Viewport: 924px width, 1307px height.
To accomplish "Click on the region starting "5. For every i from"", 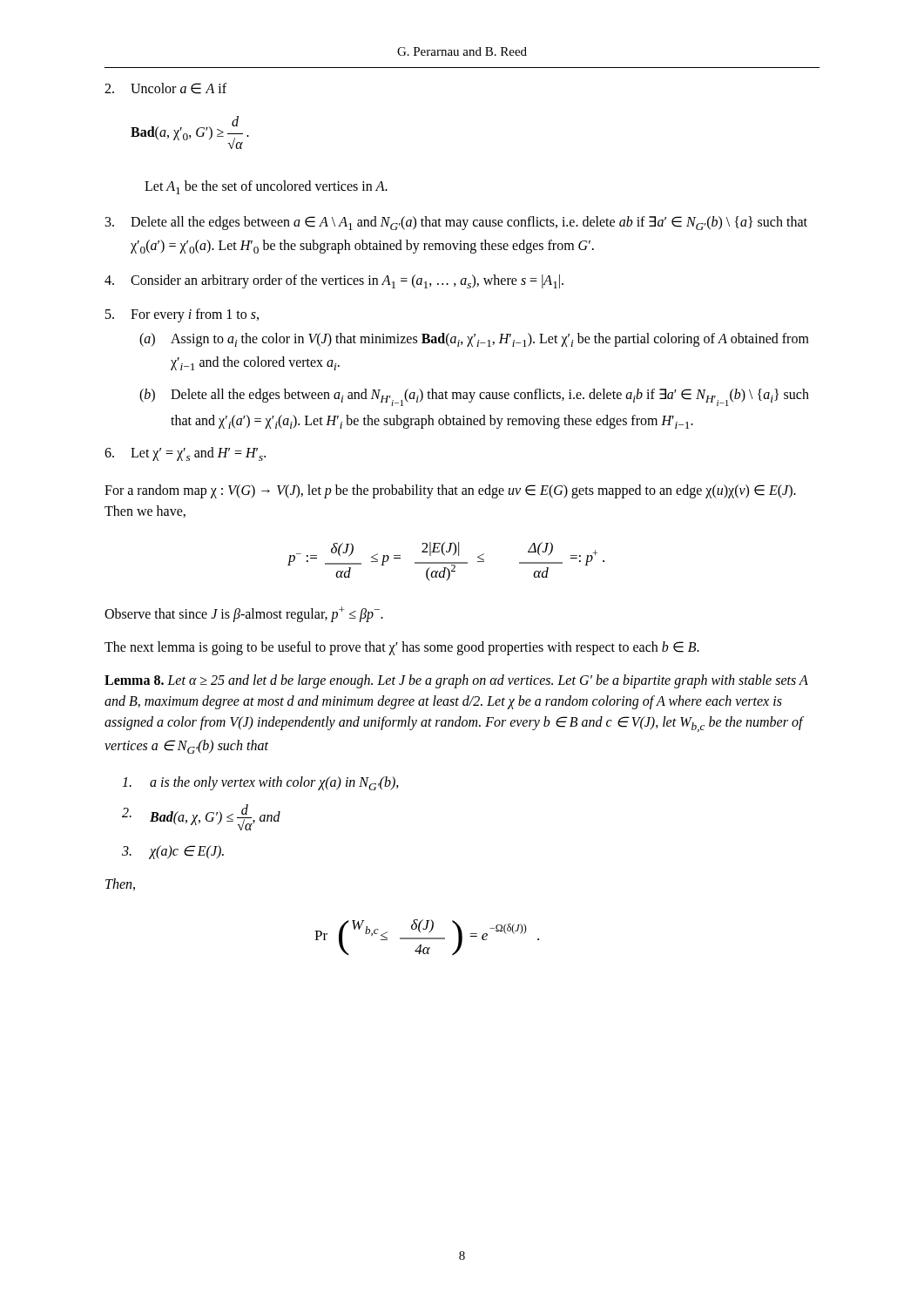I will [x=182, y=314].
